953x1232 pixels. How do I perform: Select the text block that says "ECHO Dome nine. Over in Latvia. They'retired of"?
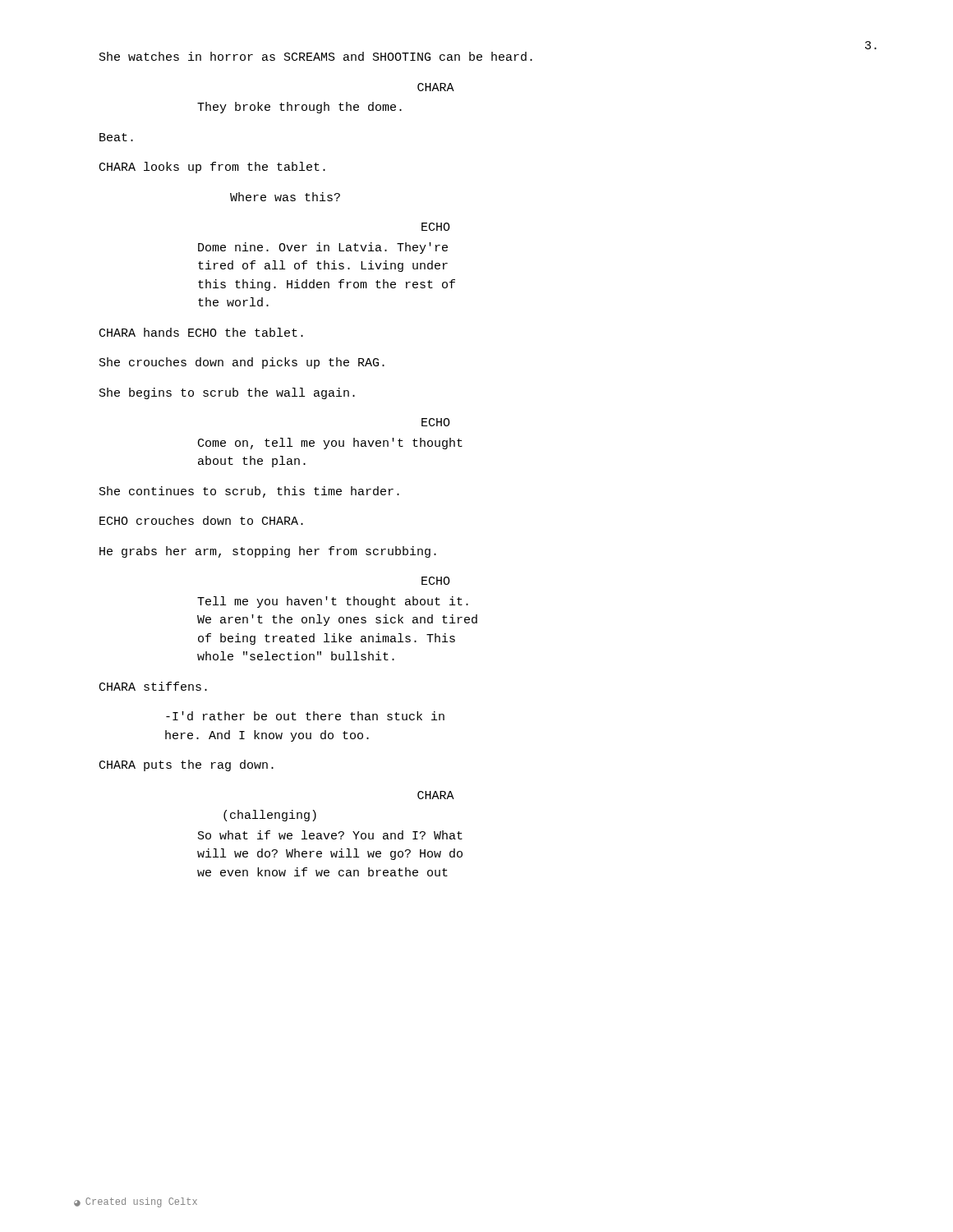tap(435, 266)
